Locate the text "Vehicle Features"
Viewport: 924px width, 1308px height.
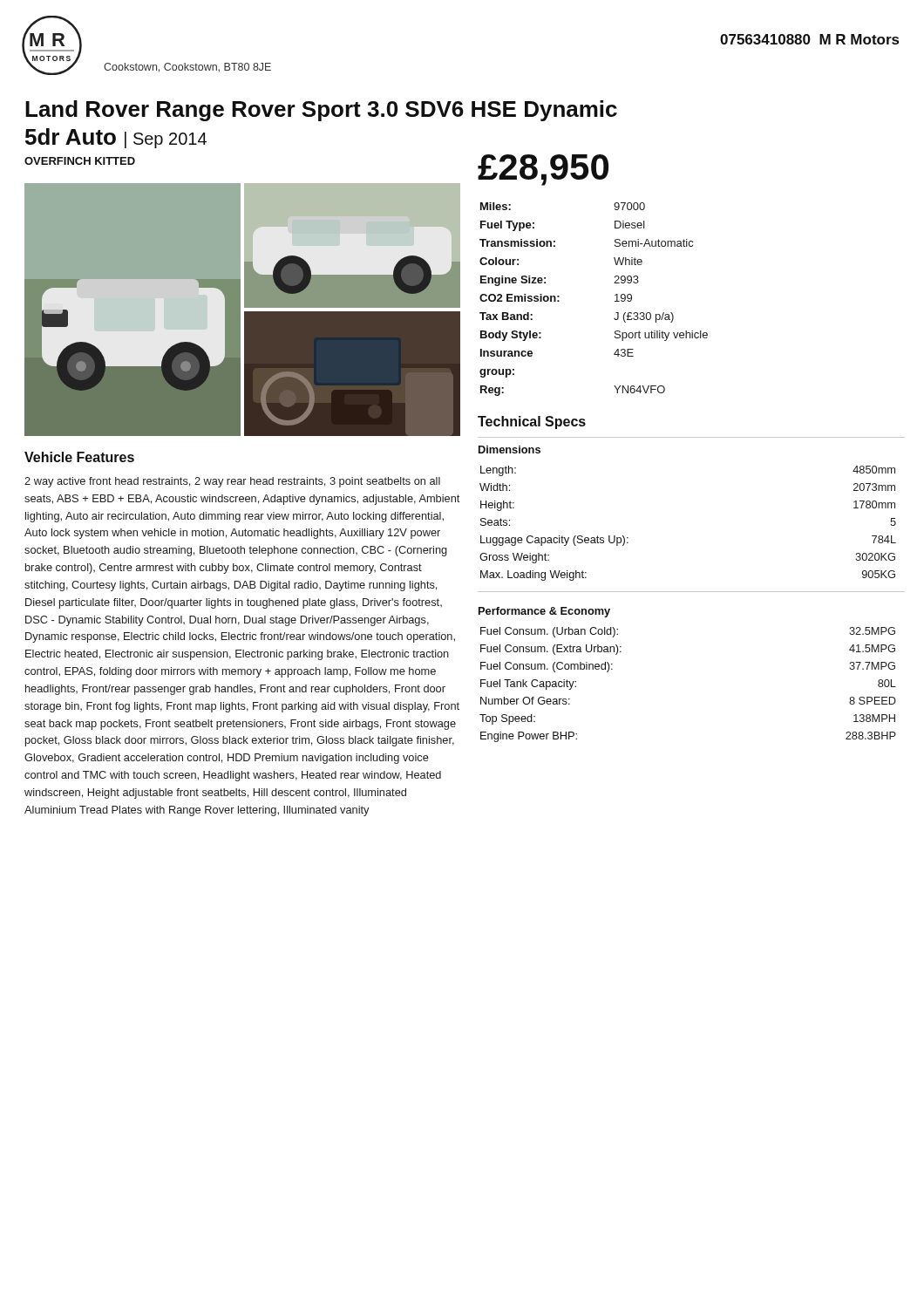(x=79, y=457)
